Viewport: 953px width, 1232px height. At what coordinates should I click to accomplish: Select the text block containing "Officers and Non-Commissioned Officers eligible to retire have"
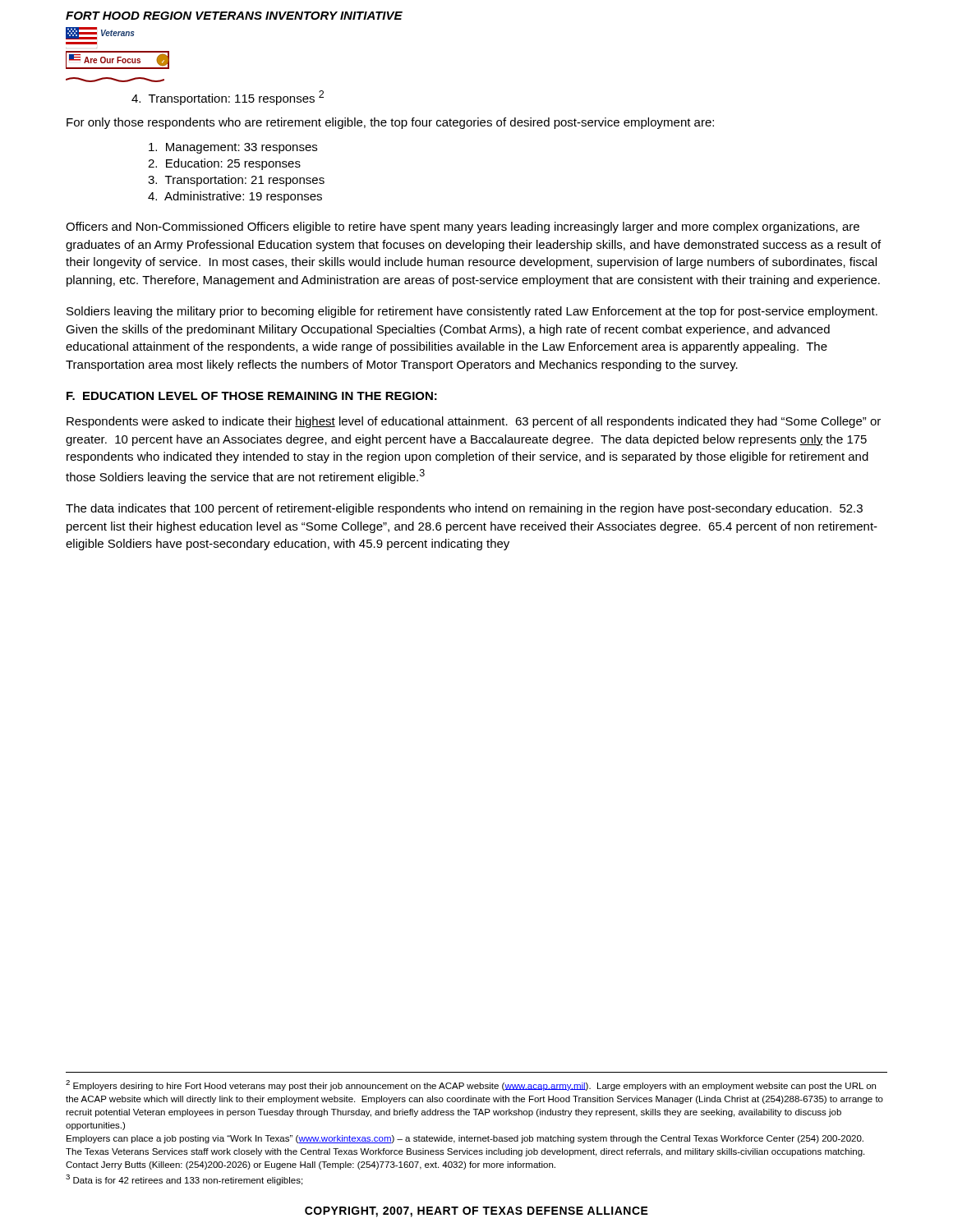473,253
